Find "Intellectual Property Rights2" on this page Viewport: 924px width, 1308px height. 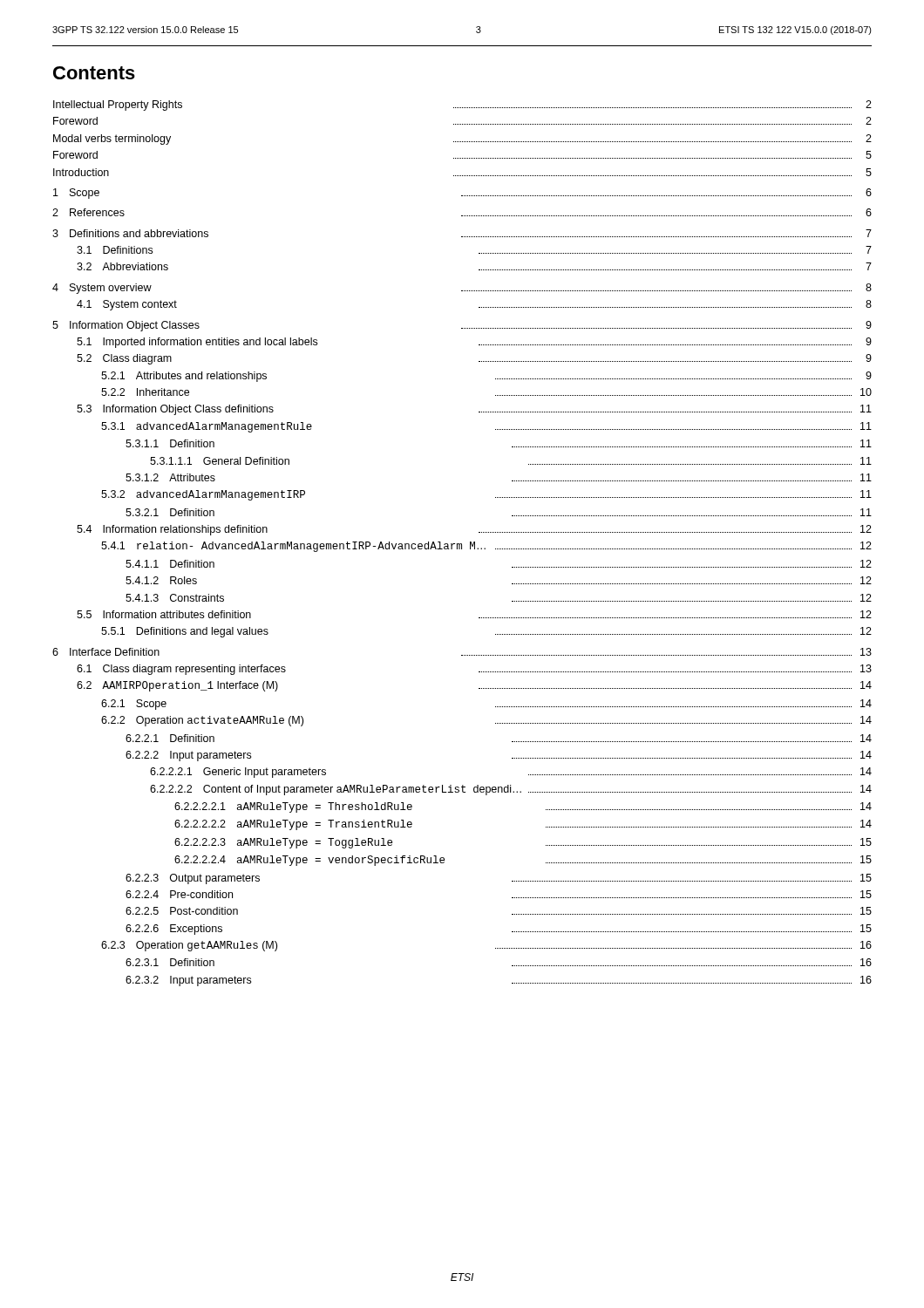click(462, 105)
